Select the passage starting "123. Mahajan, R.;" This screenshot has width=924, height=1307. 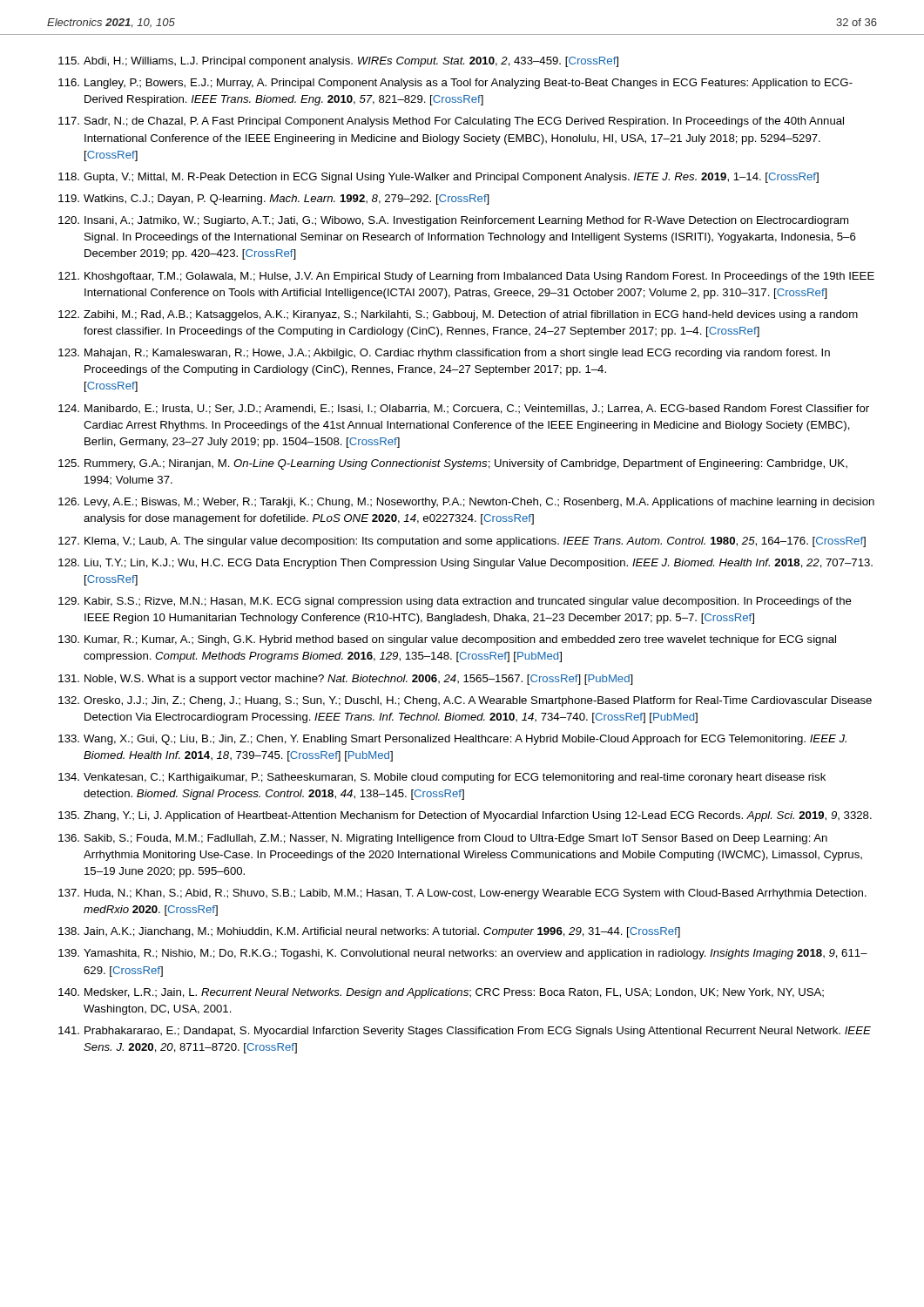(x=462, y=369)
